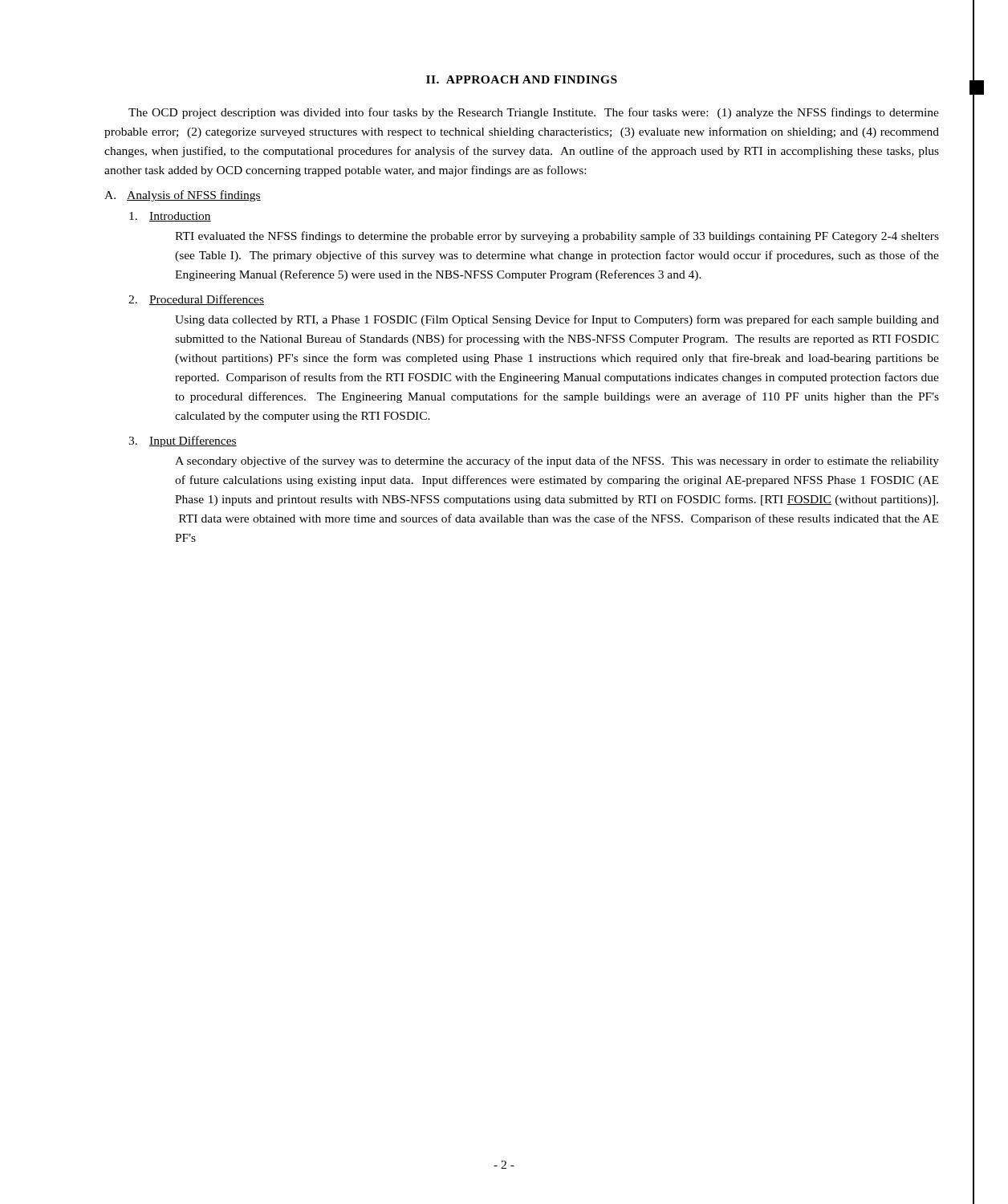Screen dimensions: 1204x1008
Task: Find the element starting "A. Analysis of NFSS"
Action: click(182, 195)
